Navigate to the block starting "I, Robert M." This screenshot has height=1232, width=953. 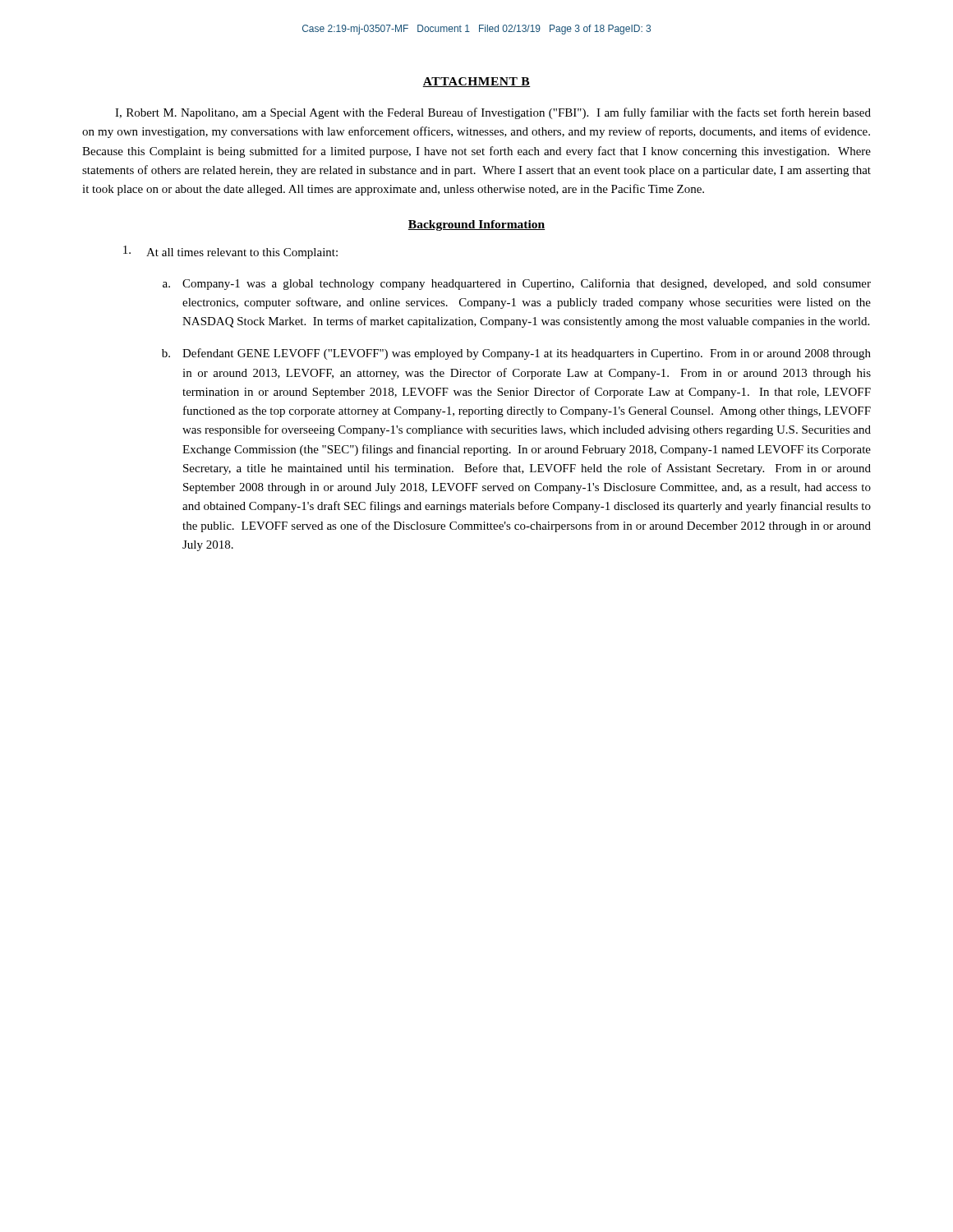[x=476, y=151]
